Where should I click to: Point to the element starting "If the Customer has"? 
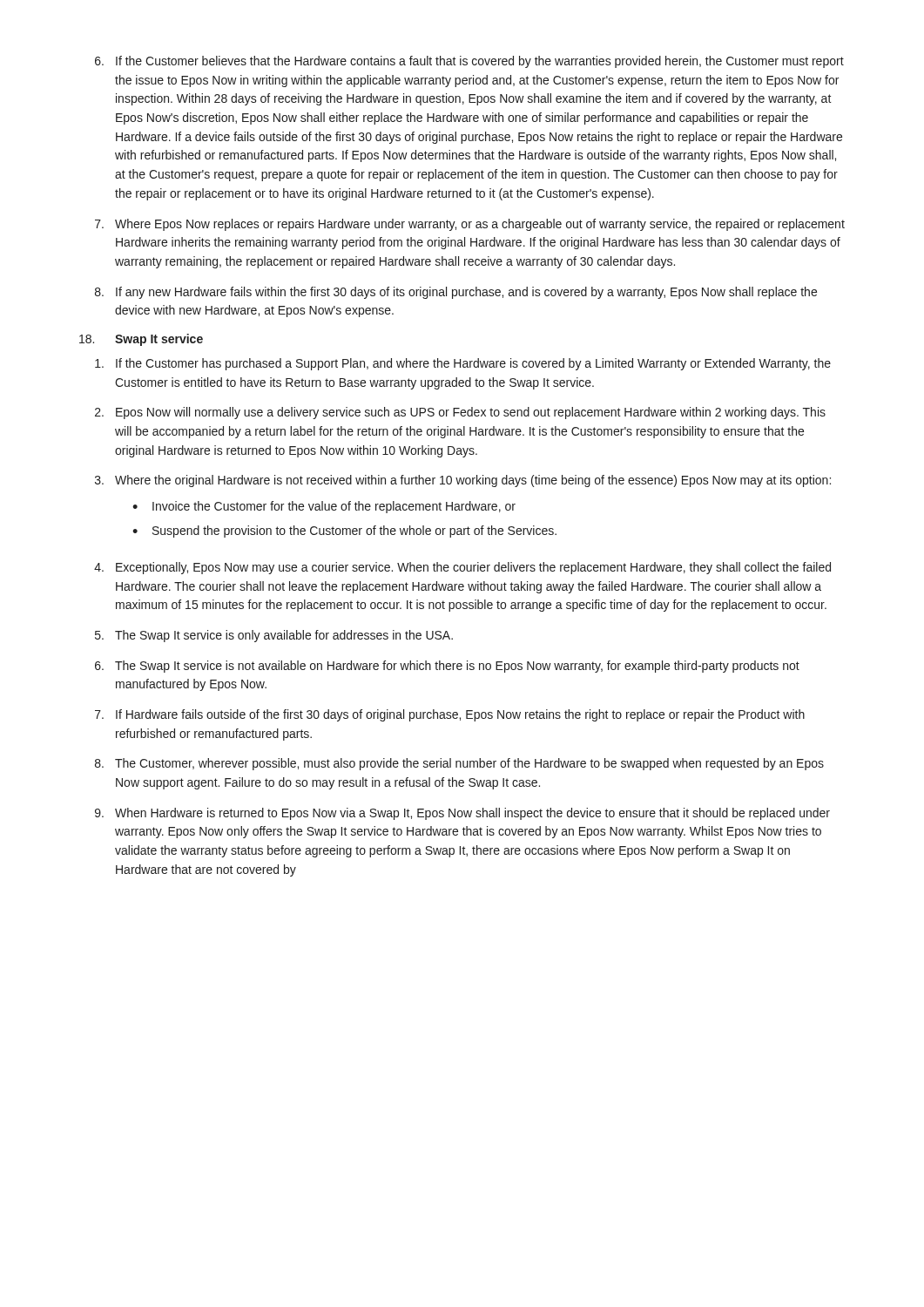(462, 373)
